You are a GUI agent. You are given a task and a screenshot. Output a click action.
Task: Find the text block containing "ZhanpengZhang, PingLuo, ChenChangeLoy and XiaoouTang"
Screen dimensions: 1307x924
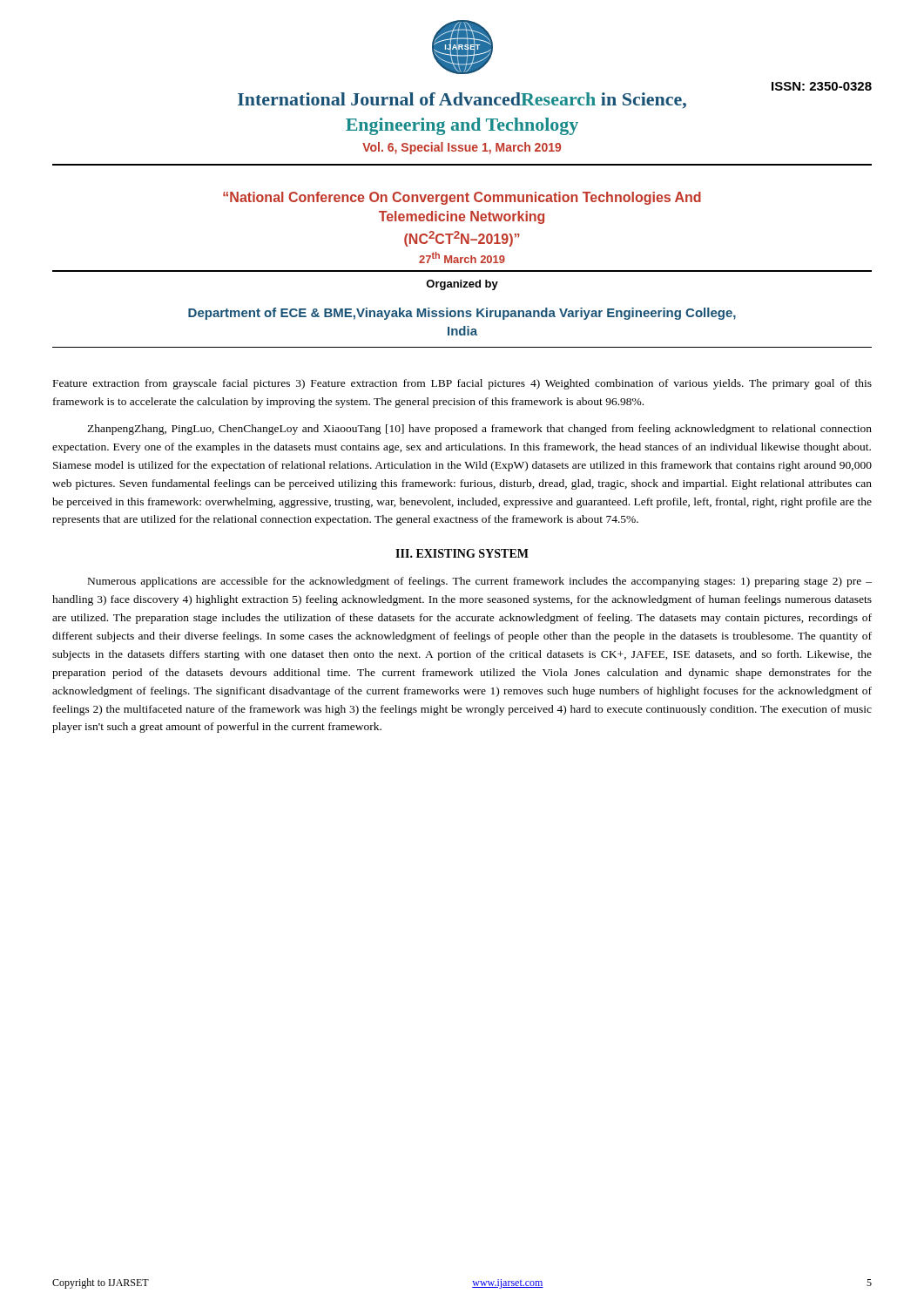[462, 475]
